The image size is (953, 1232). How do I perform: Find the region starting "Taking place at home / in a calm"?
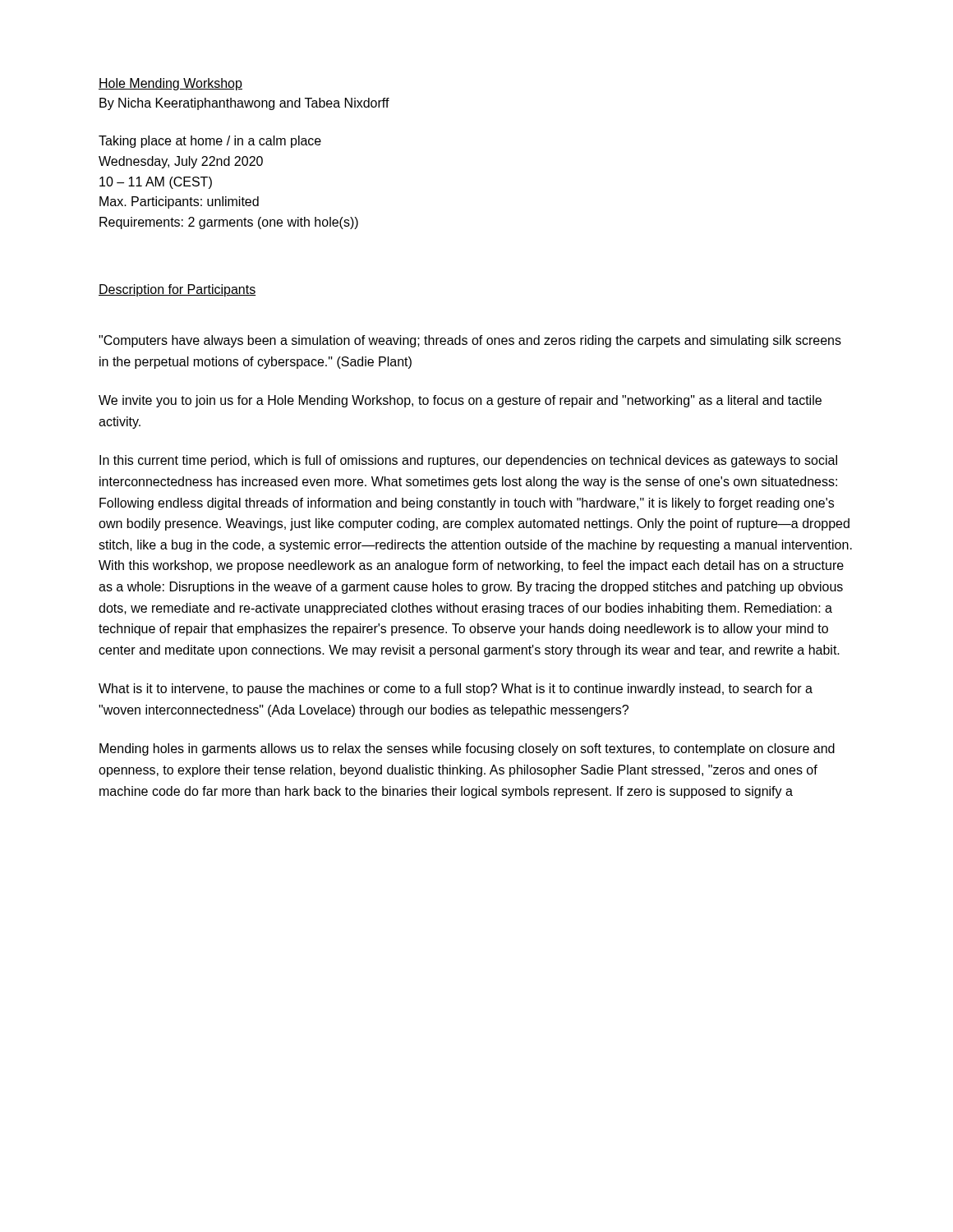click(x=210, y=142)
